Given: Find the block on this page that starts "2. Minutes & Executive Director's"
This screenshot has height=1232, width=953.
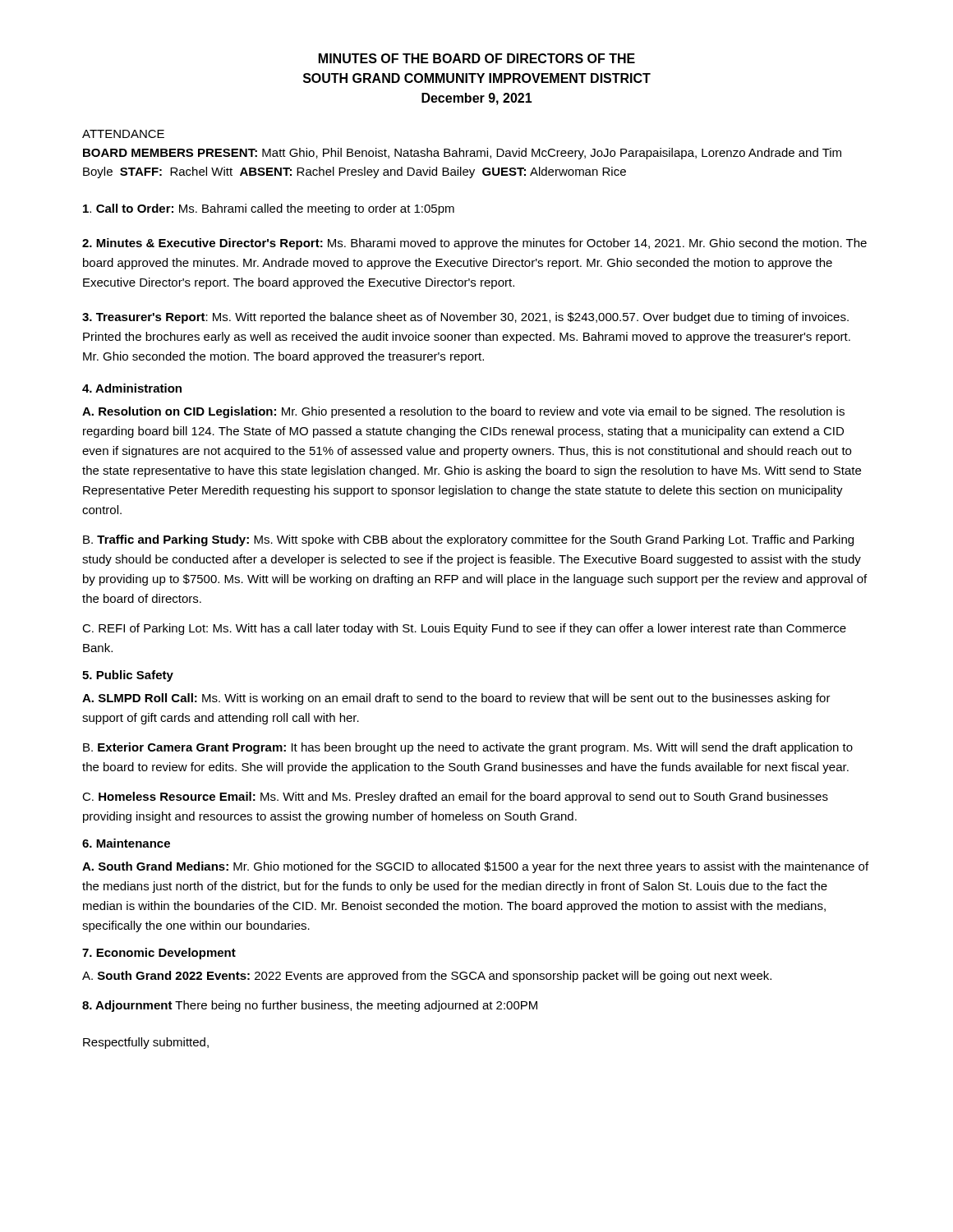Looking at the screenshot, I should coord(475,262).
